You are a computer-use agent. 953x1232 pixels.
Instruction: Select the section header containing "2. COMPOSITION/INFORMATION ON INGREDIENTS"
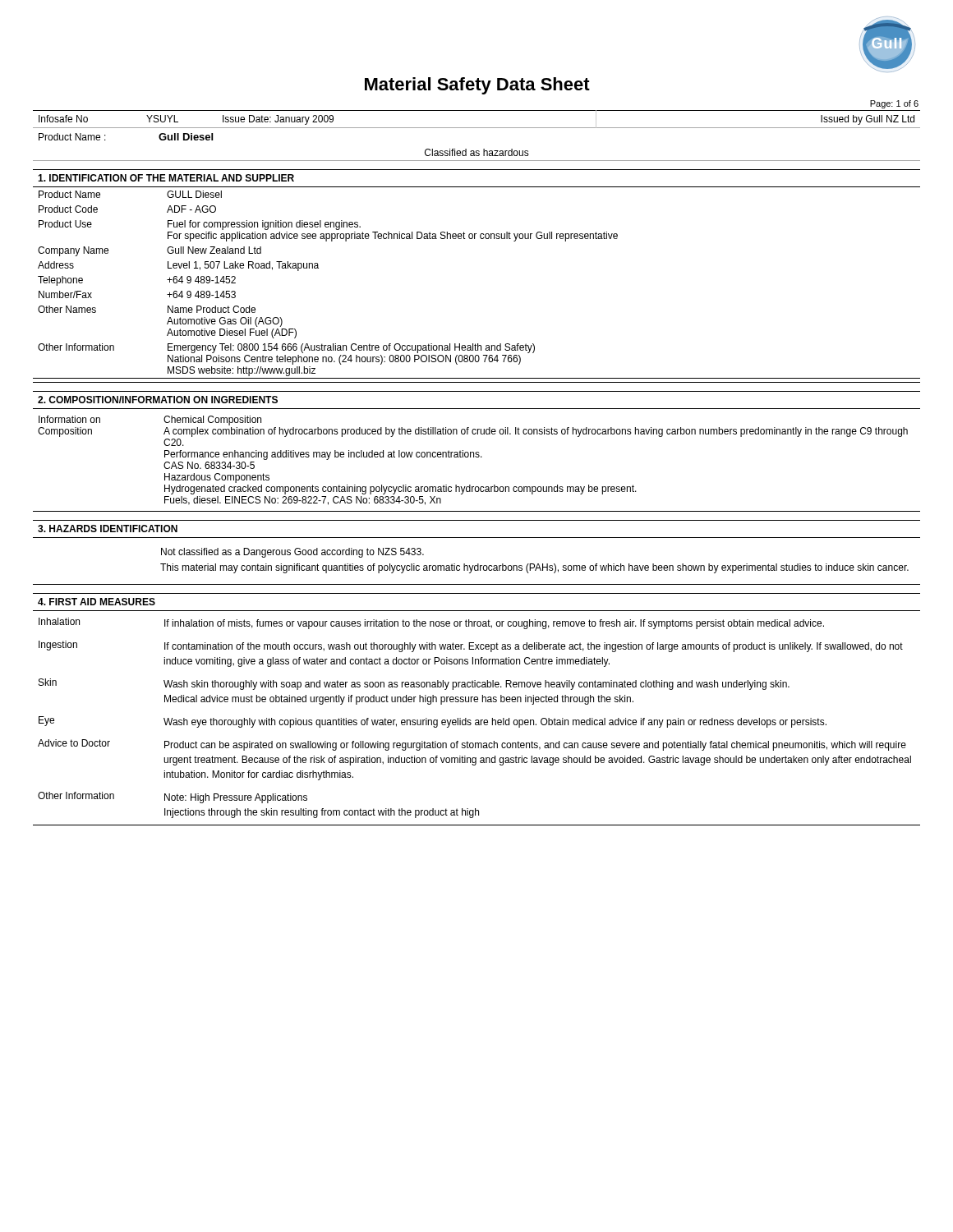[x=158, y=400]
